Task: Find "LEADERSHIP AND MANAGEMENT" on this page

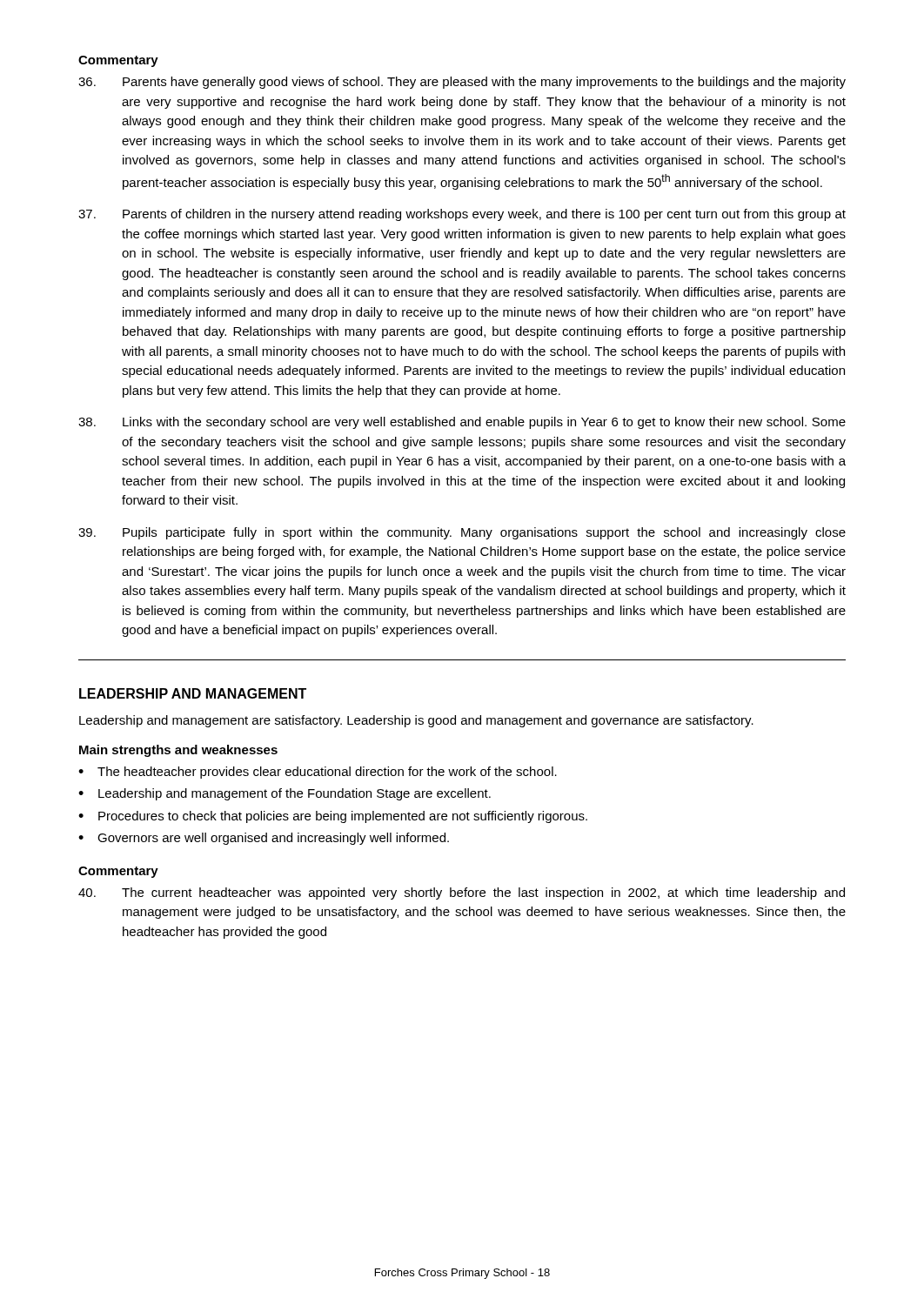Action: pos(192,693)
